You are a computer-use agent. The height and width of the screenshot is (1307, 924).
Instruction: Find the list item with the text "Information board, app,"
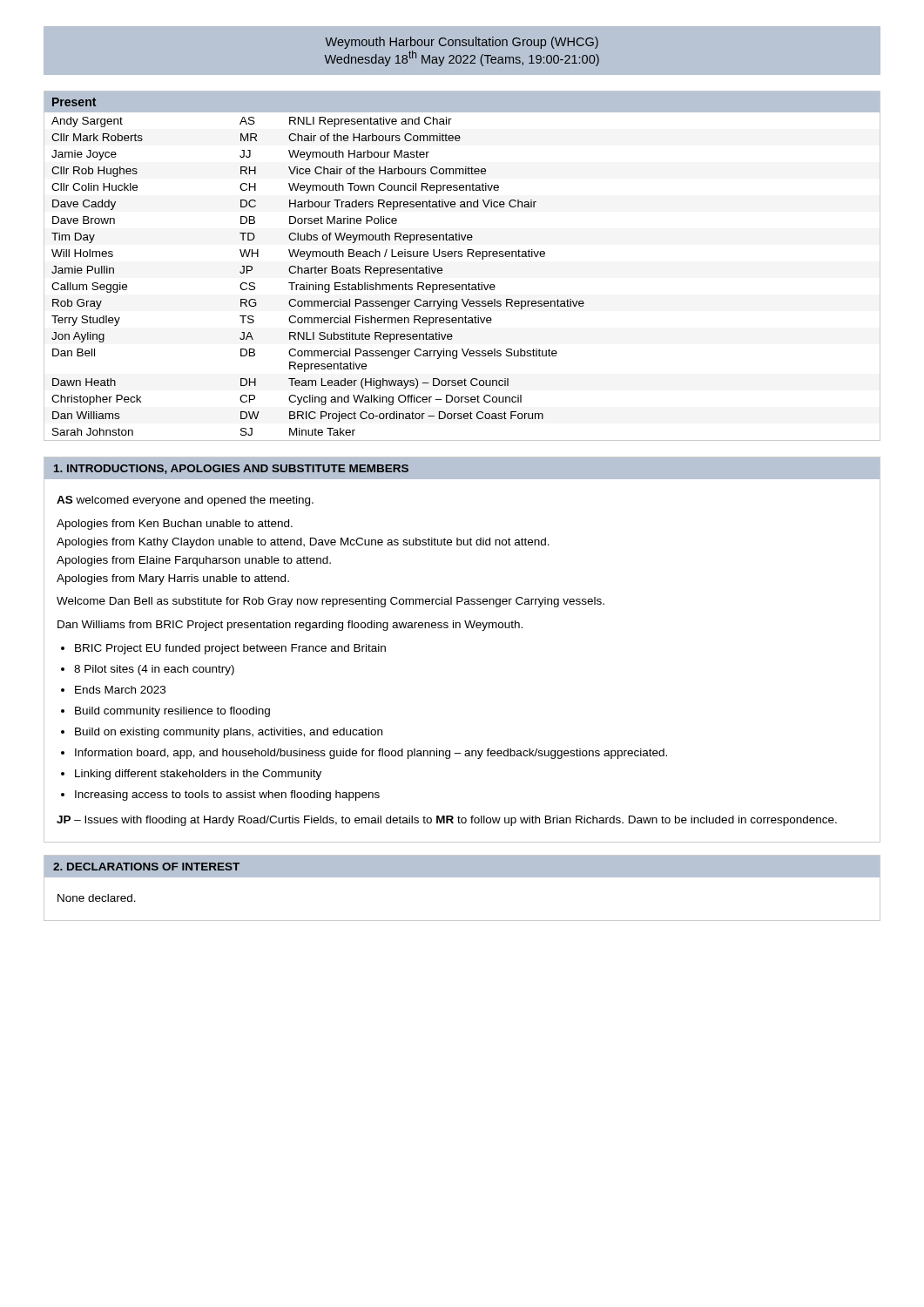tap(371, 752)
